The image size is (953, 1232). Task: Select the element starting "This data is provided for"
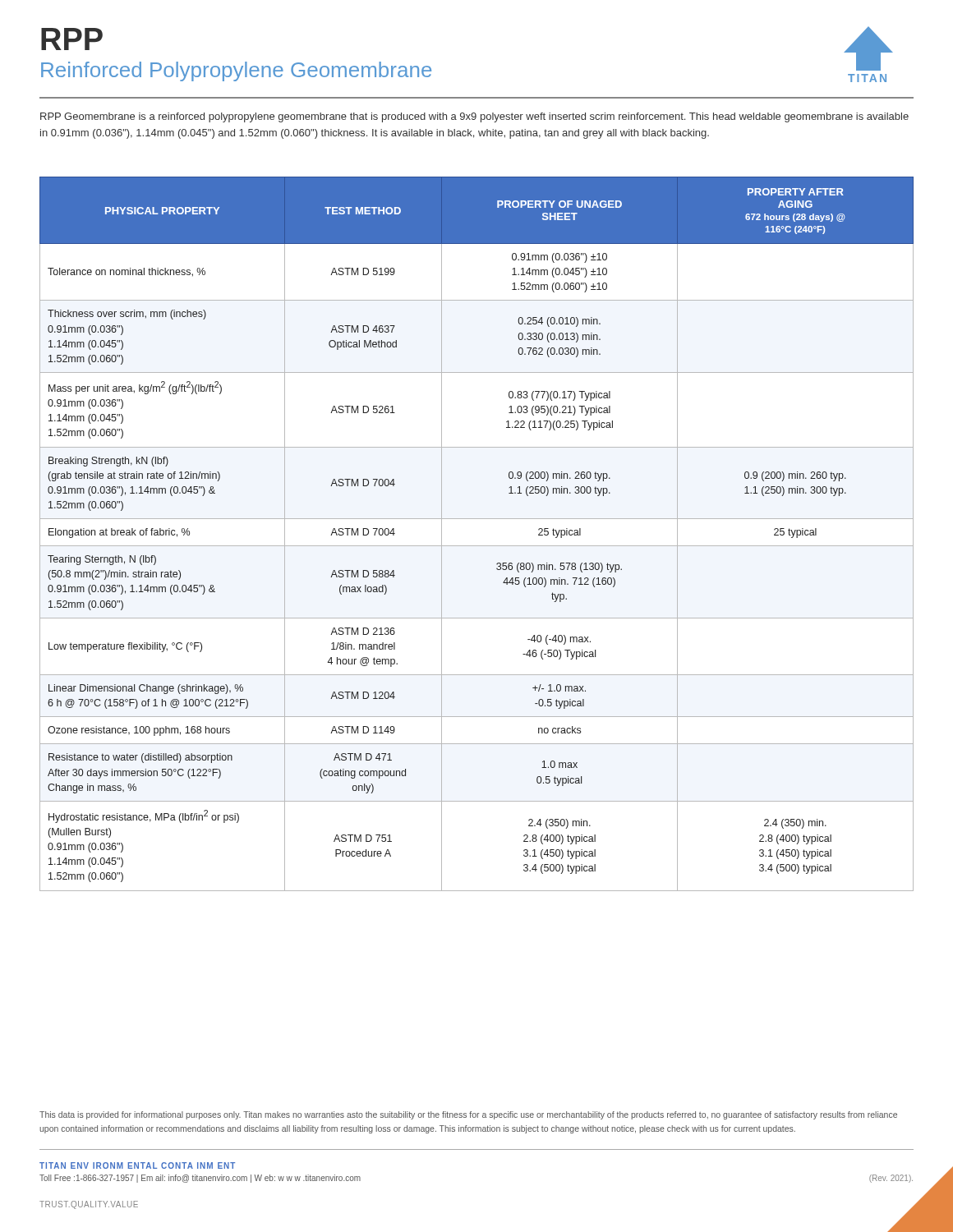468,1122
